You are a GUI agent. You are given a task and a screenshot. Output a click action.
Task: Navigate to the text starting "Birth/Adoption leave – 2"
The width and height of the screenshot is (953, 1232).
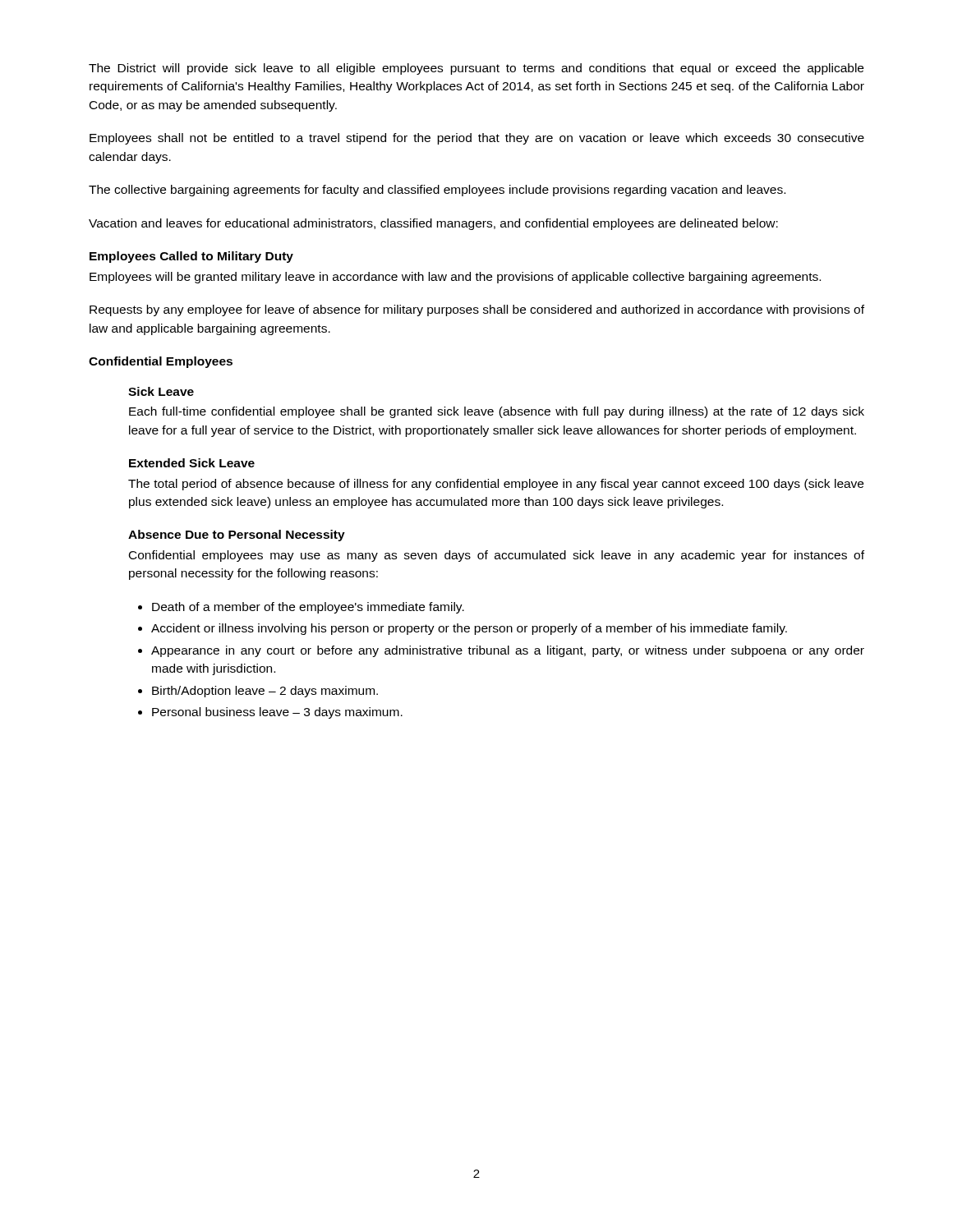click(265, 690)
